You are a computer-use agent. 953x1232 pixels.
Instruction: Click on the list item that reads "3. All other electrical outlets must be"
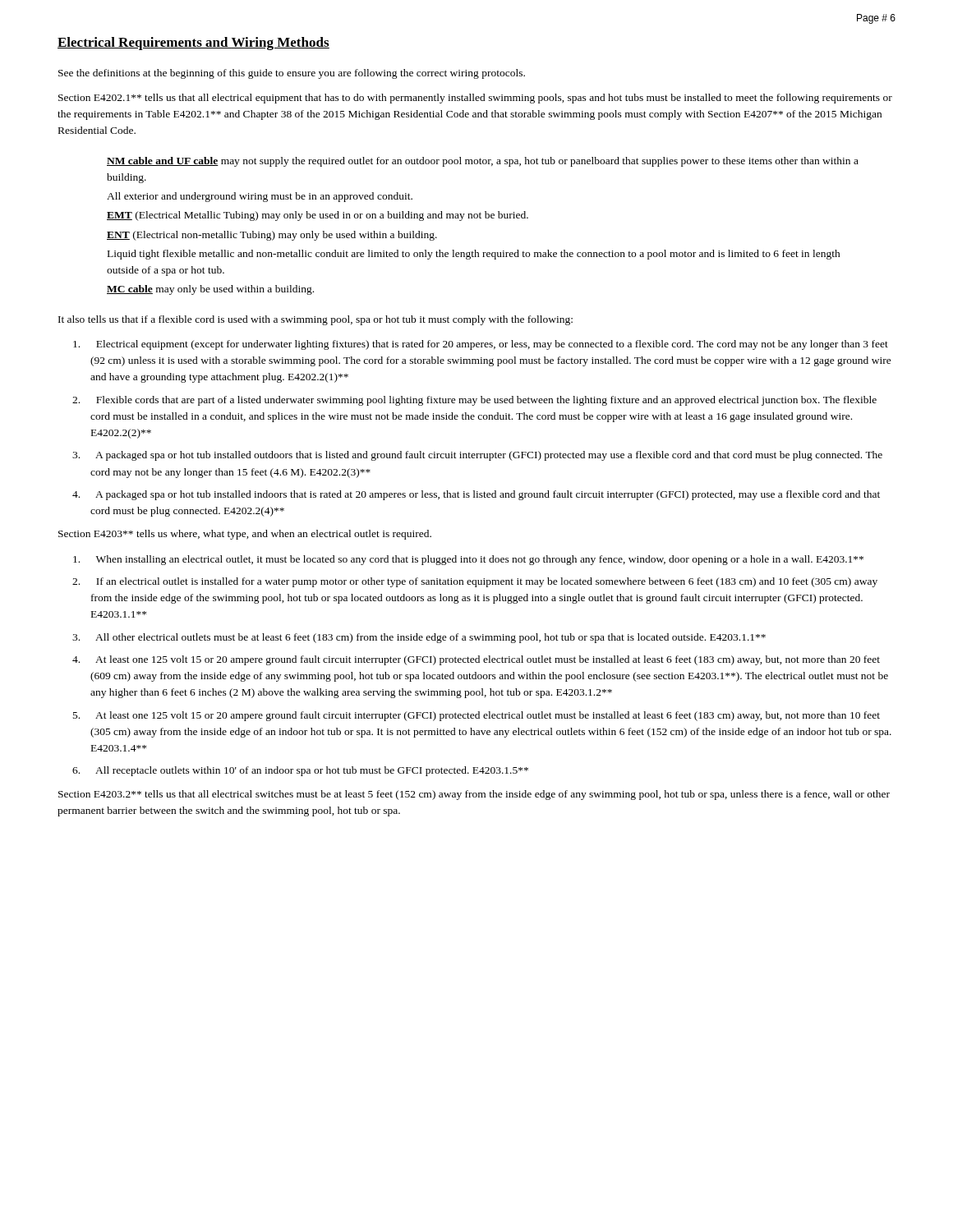484,637
